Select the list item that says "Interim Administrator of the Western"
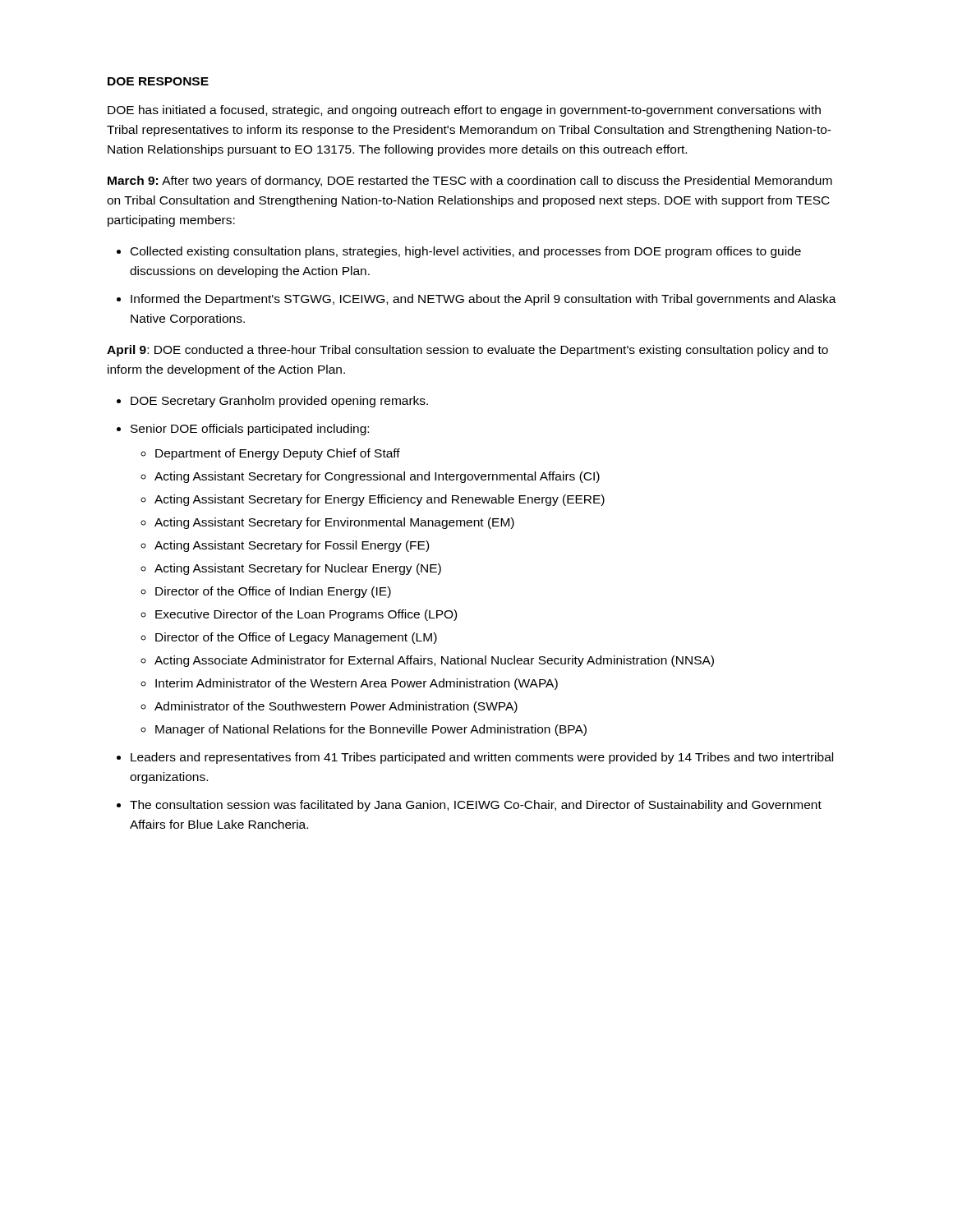The width and height of the screenshot is (953, 1232). tap(356, 683)
